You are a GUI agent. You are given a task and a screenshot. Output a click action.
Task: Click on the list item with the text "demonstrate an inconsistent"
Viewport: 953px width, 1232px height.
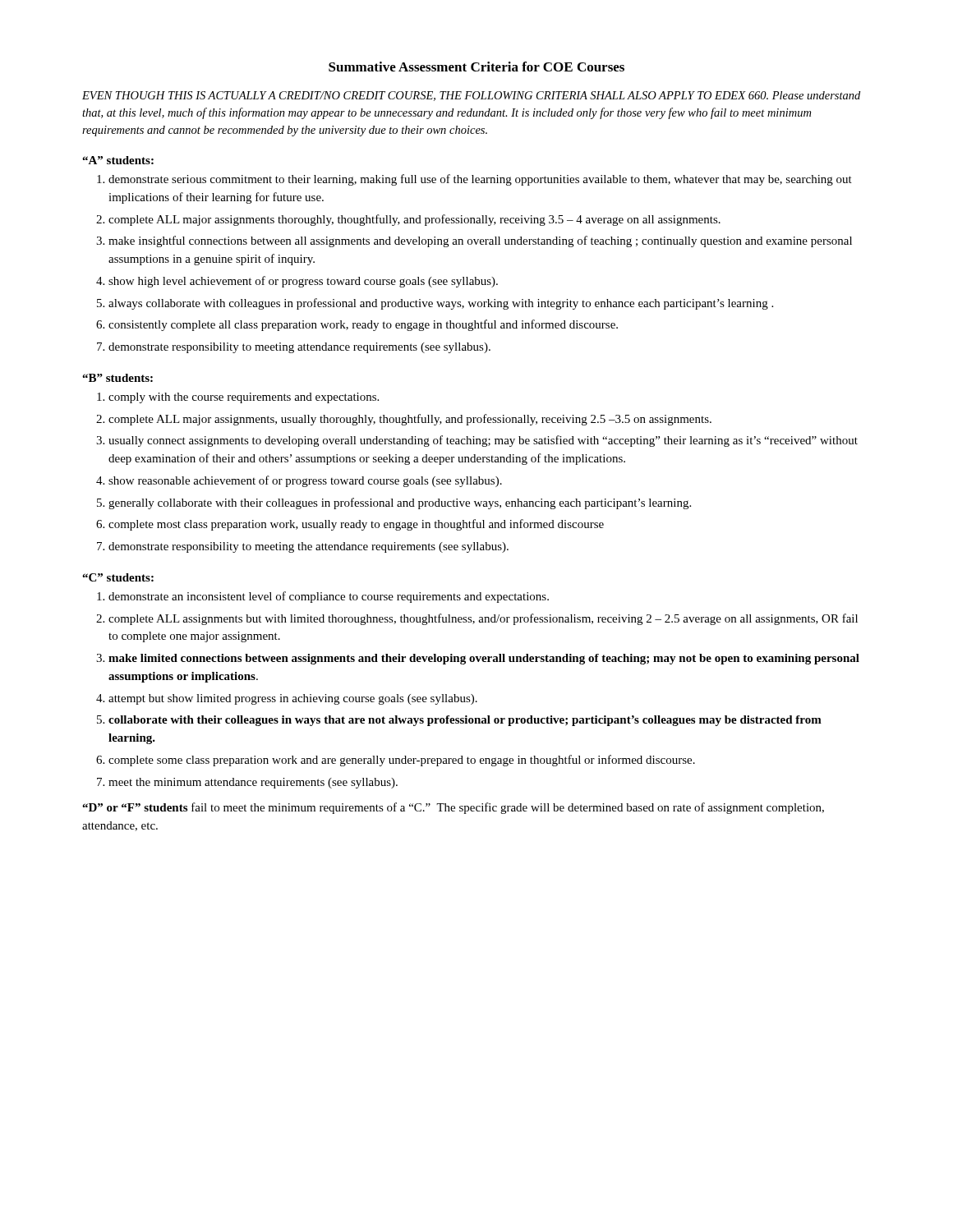click(329, 596)
